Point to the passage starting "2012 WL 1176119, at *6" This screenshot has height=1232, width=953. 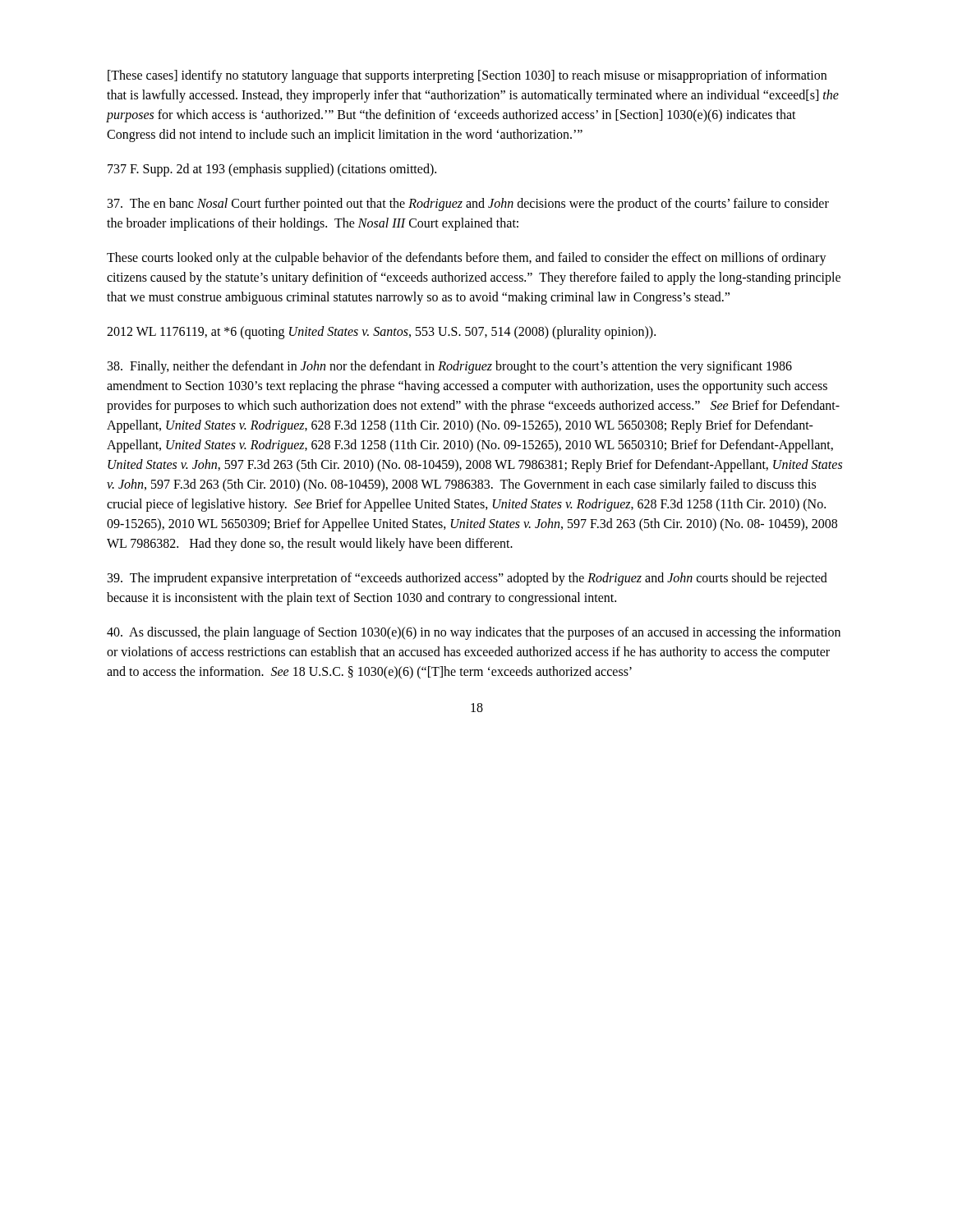pyautogui.click(x=382, y=331)
